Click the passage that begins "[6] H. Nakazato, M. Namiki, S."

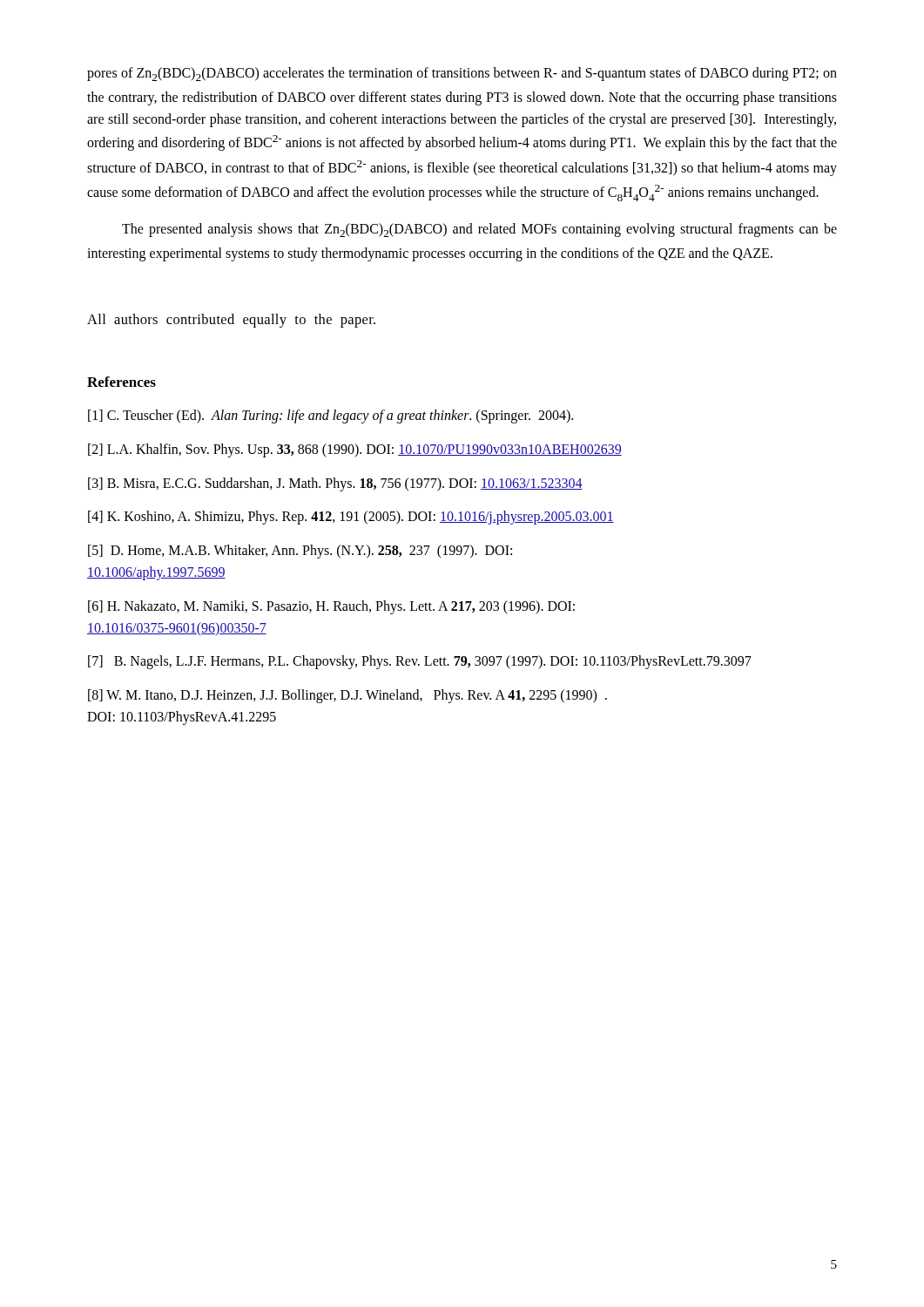(331, 617)
